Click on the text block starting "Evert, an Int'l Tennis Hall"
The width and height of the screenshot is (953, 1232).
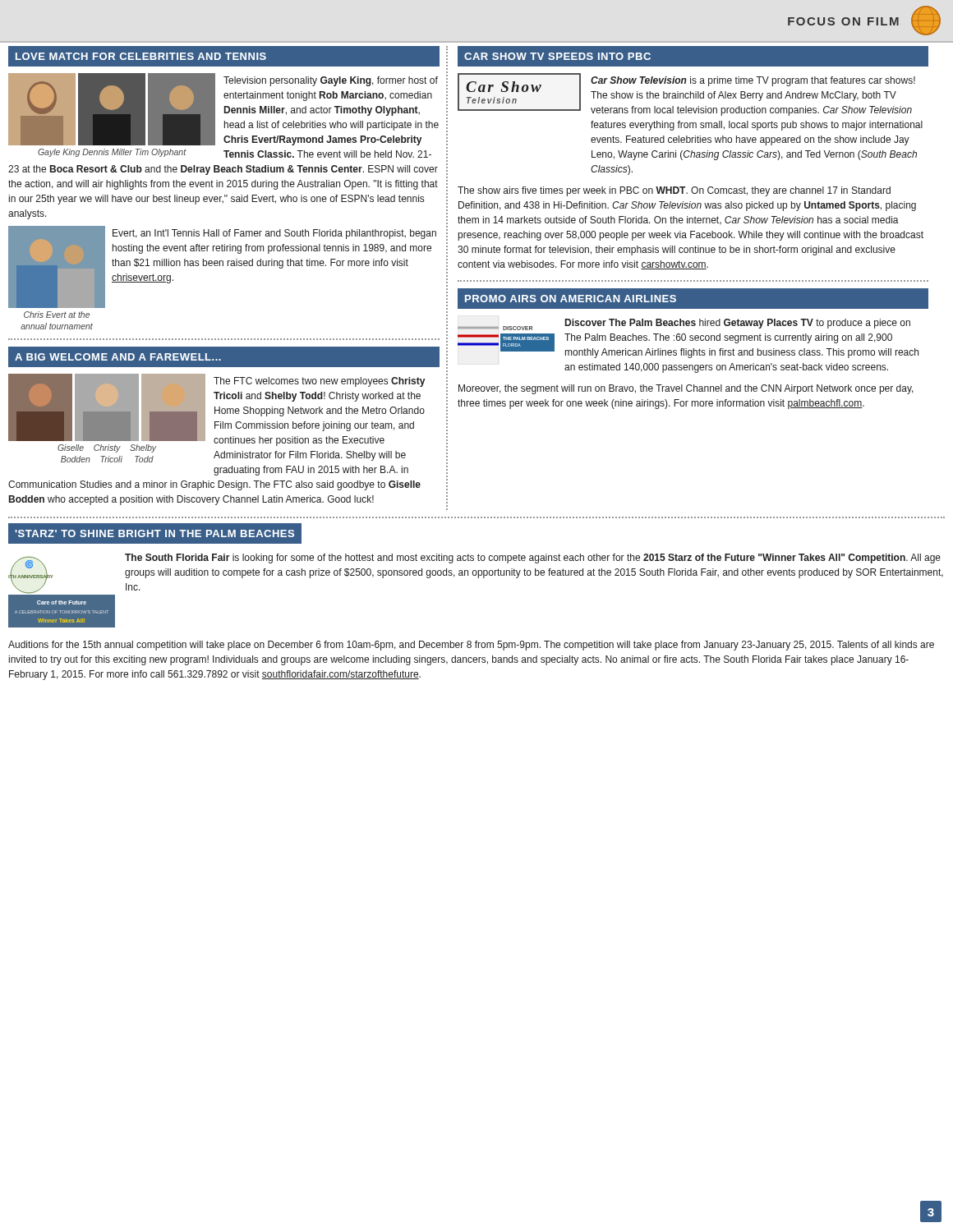[274, 255]
